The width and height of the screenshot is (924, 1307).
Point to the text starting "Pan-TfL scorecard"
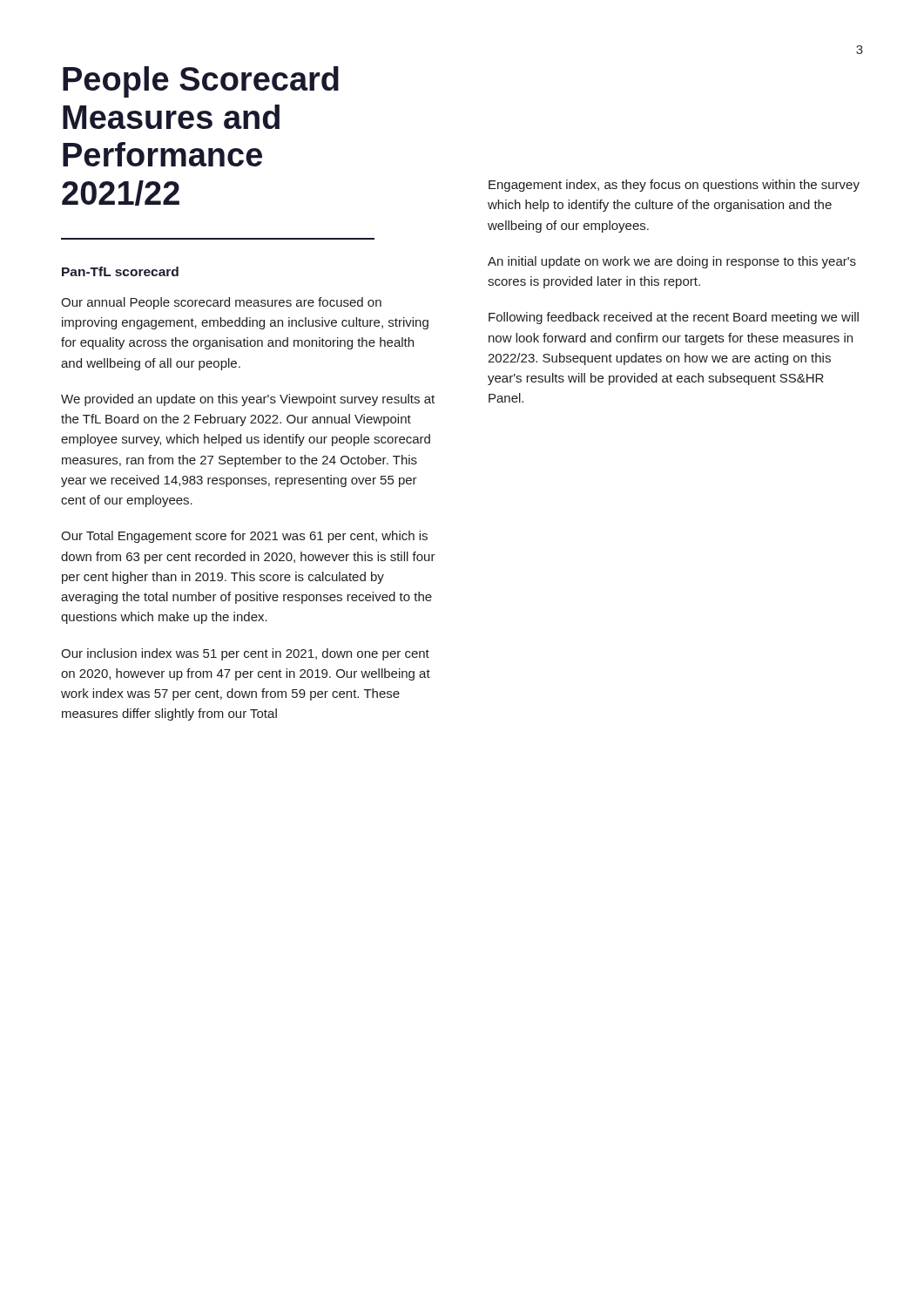coord(120,271)
